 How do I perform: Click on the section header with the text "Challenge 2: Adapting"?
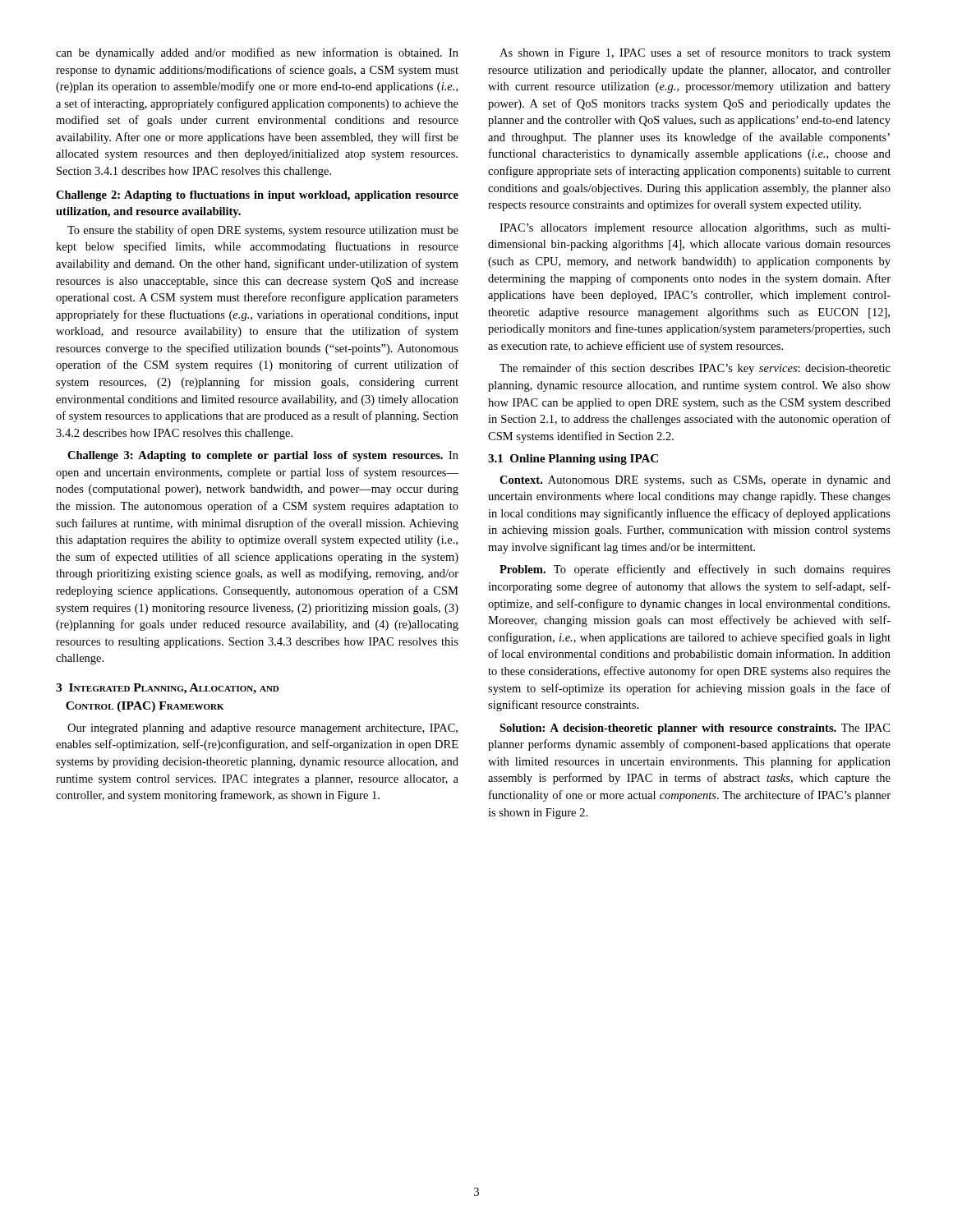[257, 203]
